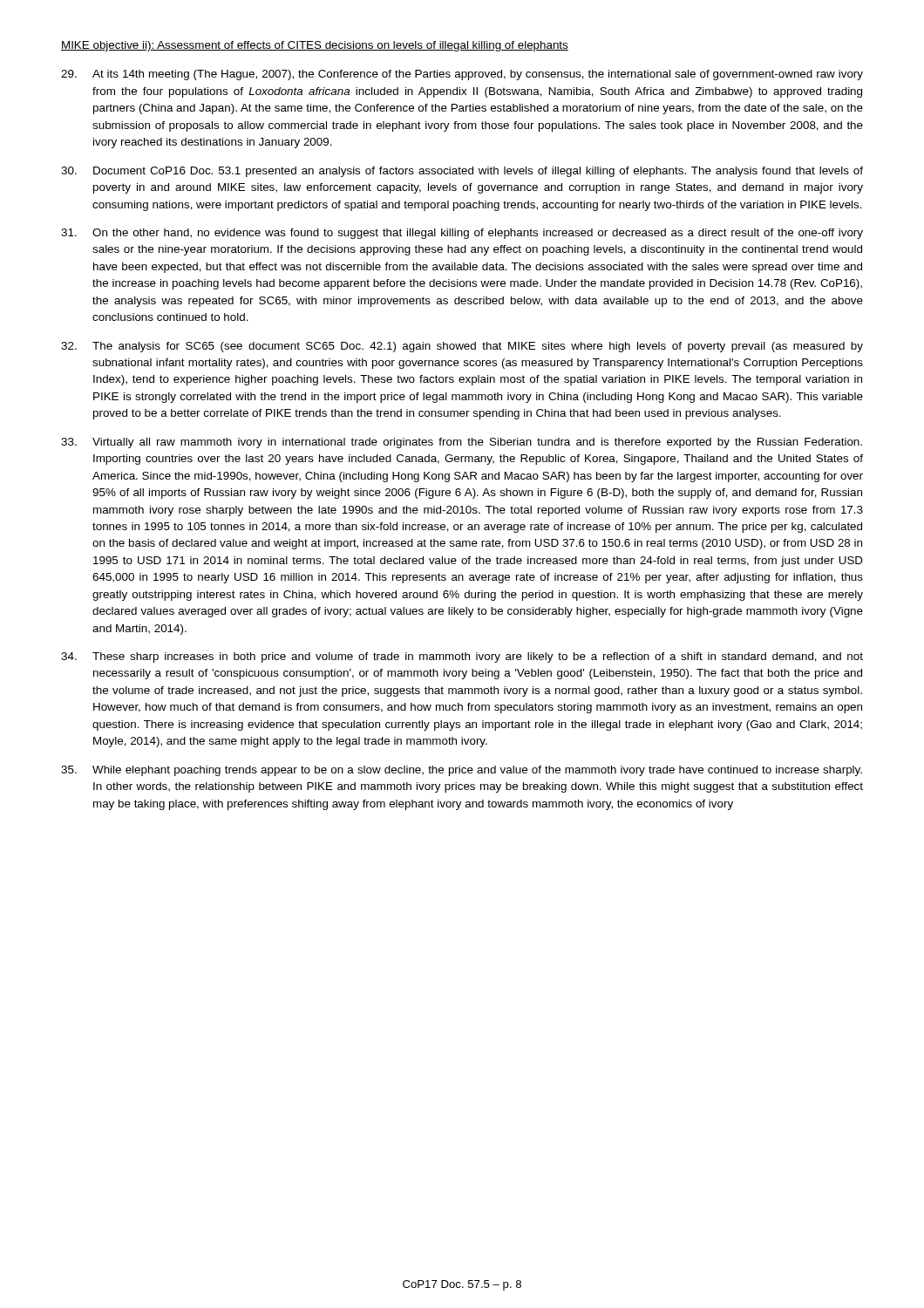The image size is (924, 1308).
Task: Locate the block of text that opens with "32. The analysis for SC65 (see document"
Action: click(x=462, y=379)
